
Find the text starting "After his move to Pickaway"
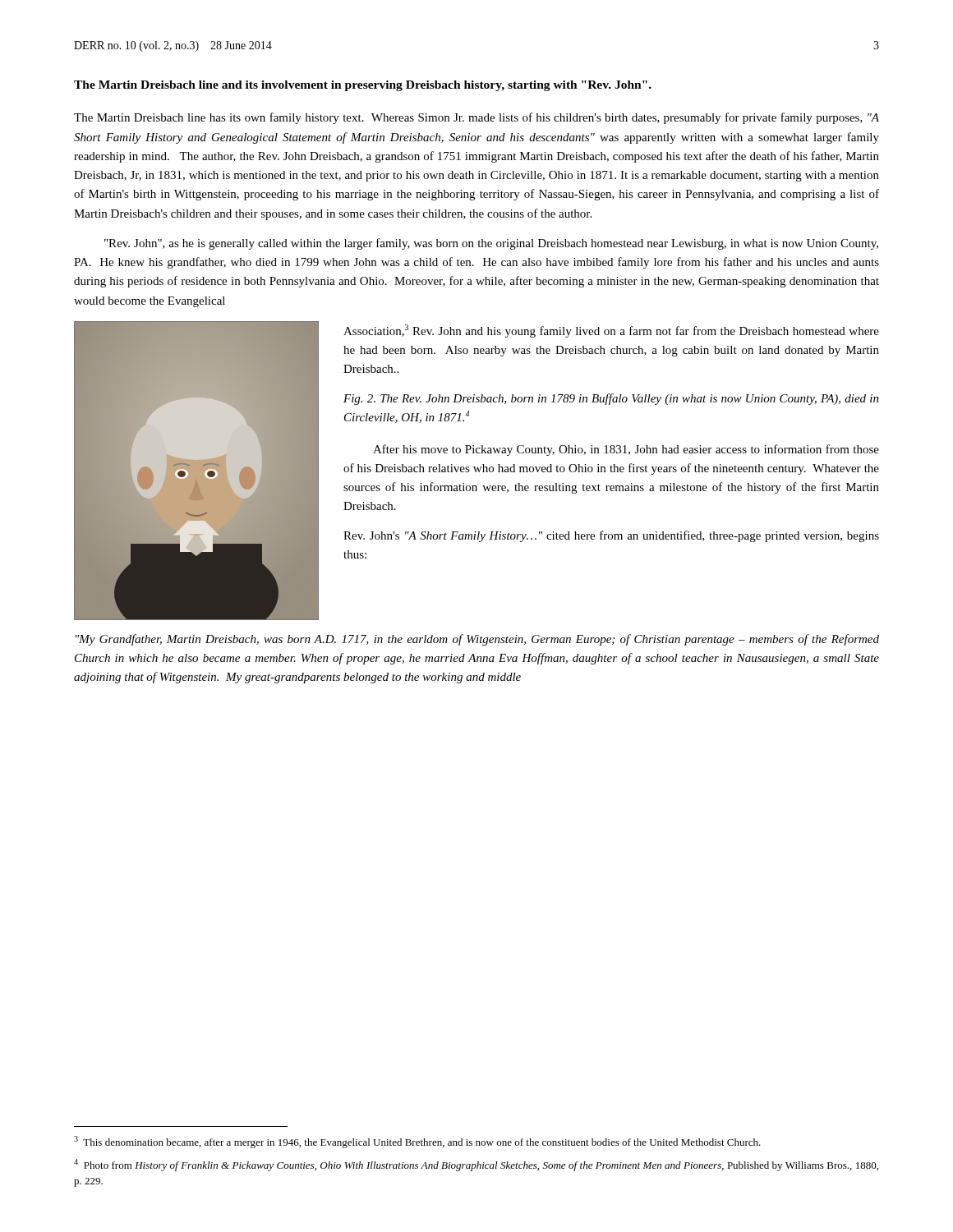coord(611,478)
